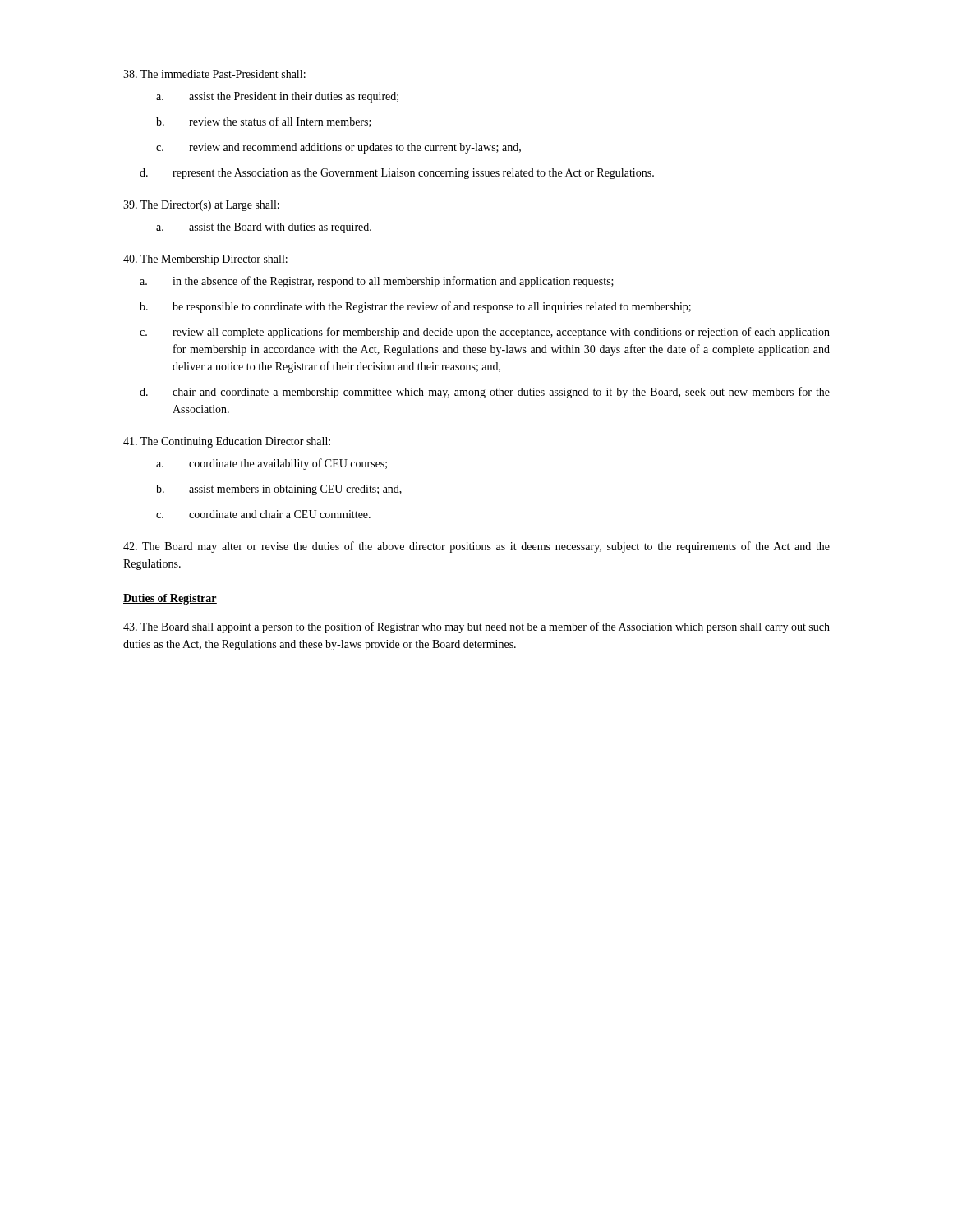Locate the text block that reads "The Continuing Education"

point(227,441)
